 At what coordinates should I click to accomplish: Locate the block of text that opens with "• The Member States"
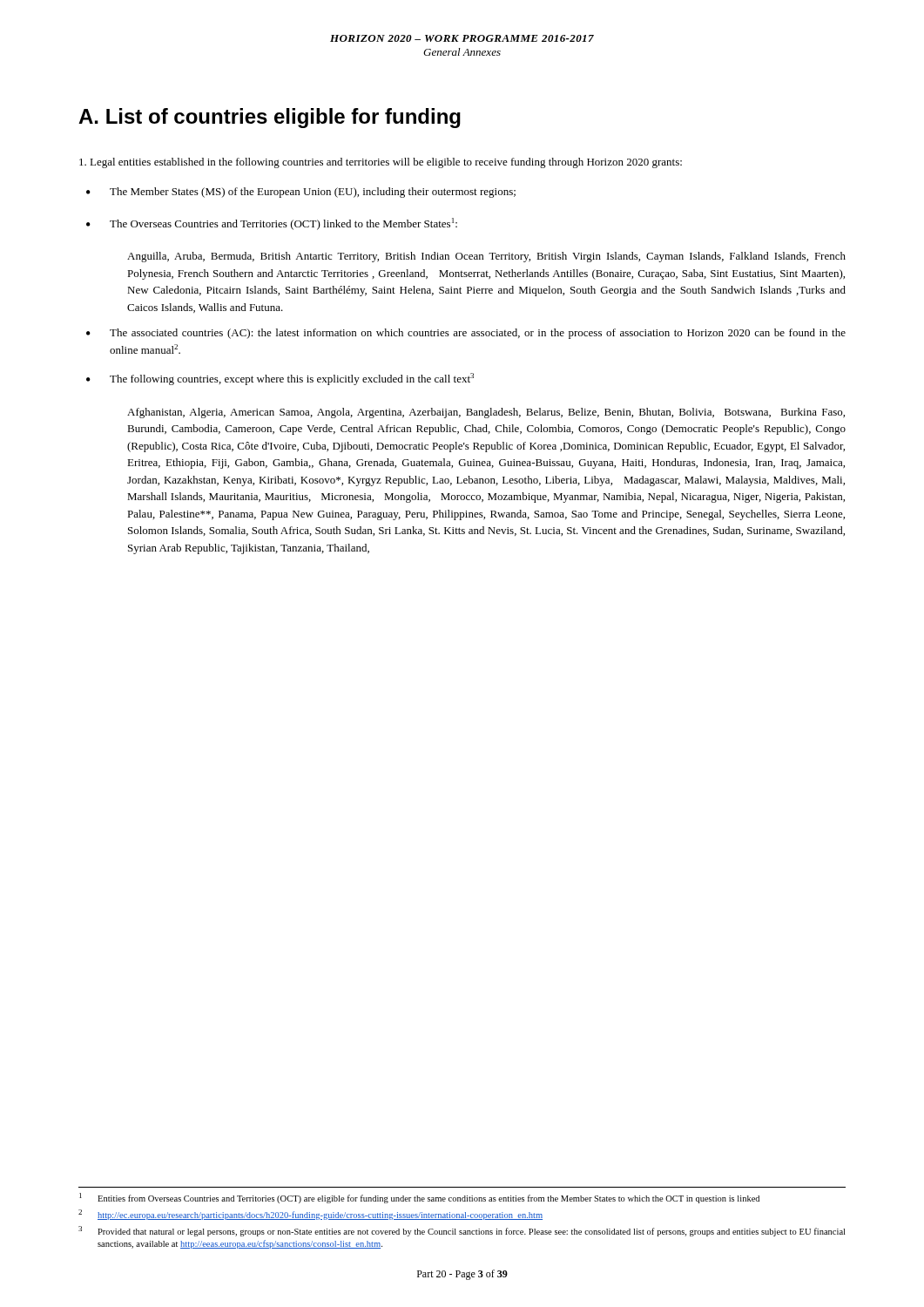pos(462,193)
